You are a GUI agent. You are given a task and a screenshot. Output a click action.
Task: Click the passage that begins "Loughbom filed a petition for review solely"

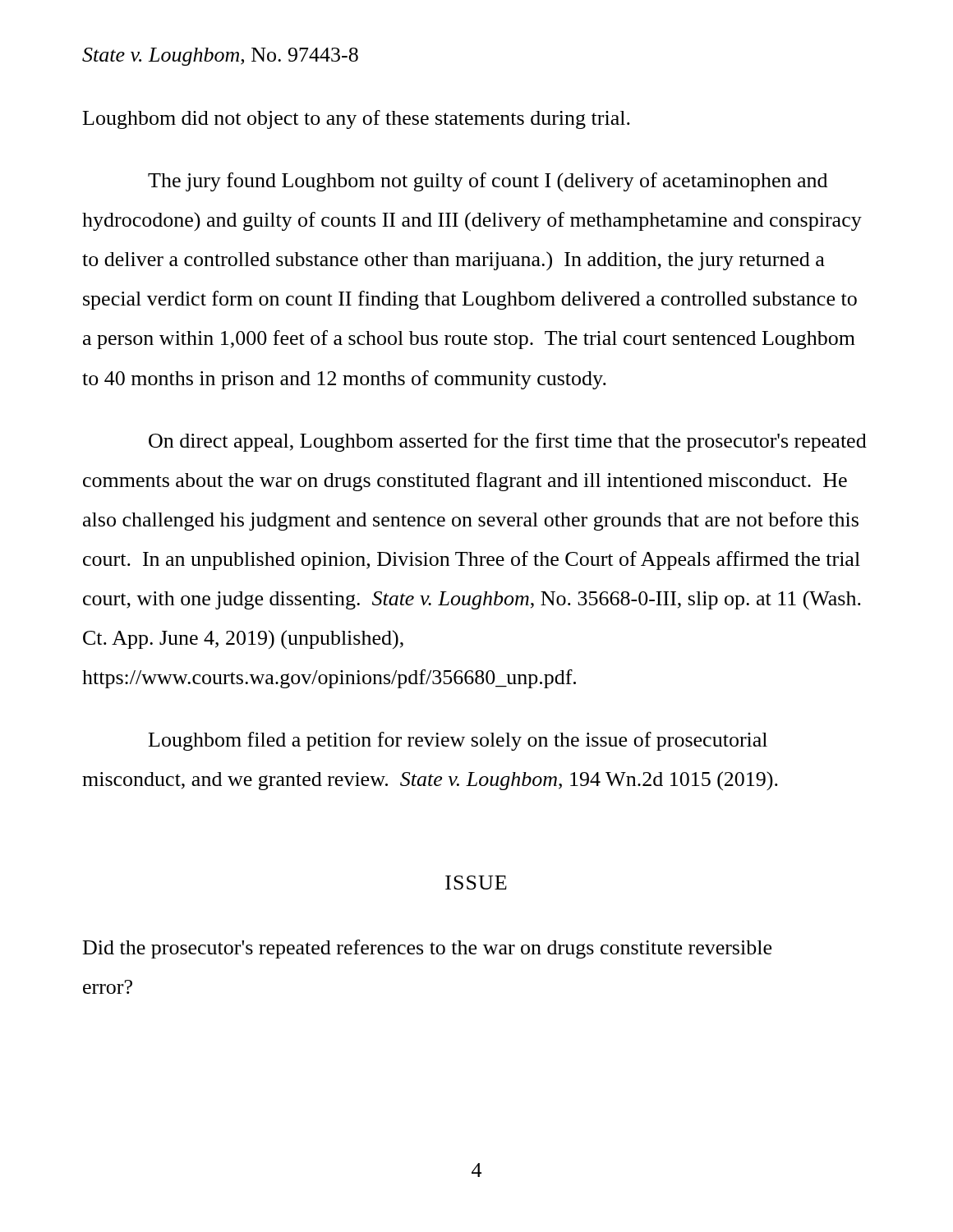pos(458,741)
